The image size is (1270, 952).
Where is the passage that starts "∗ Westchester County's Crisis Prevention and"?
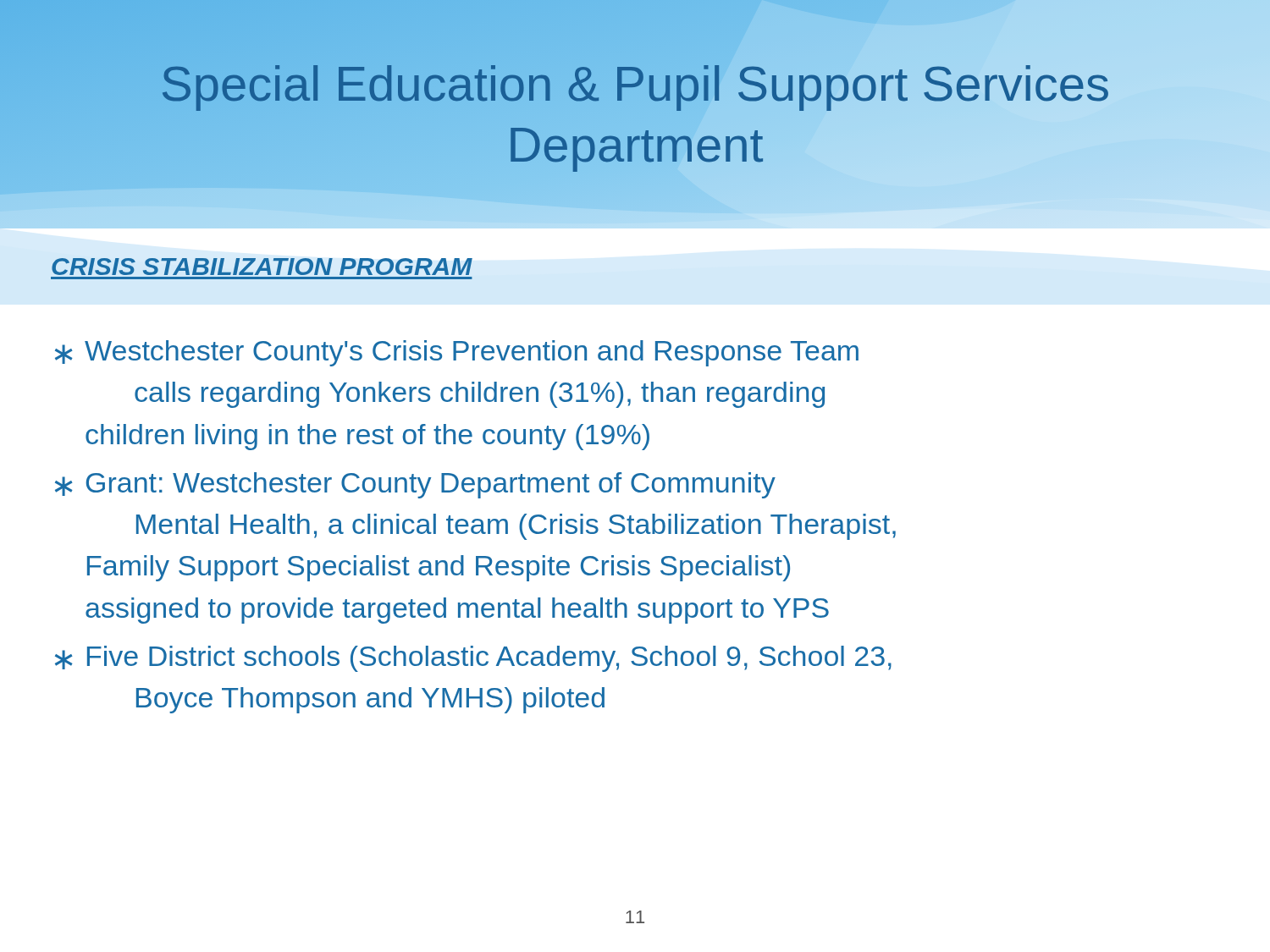[643, 393]
